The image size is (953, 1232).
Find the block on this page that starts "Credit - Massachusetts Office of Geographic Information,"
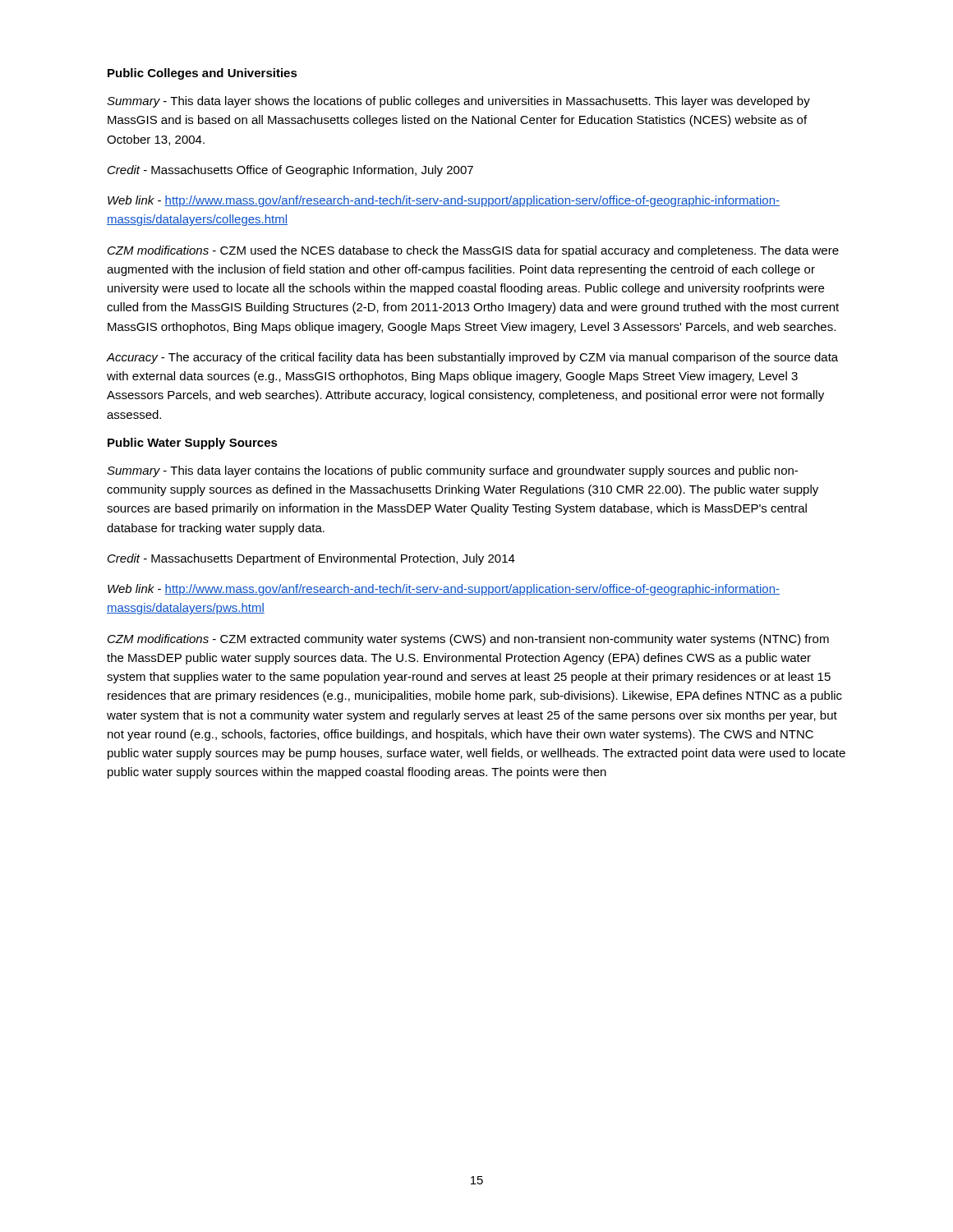[290, 169]
